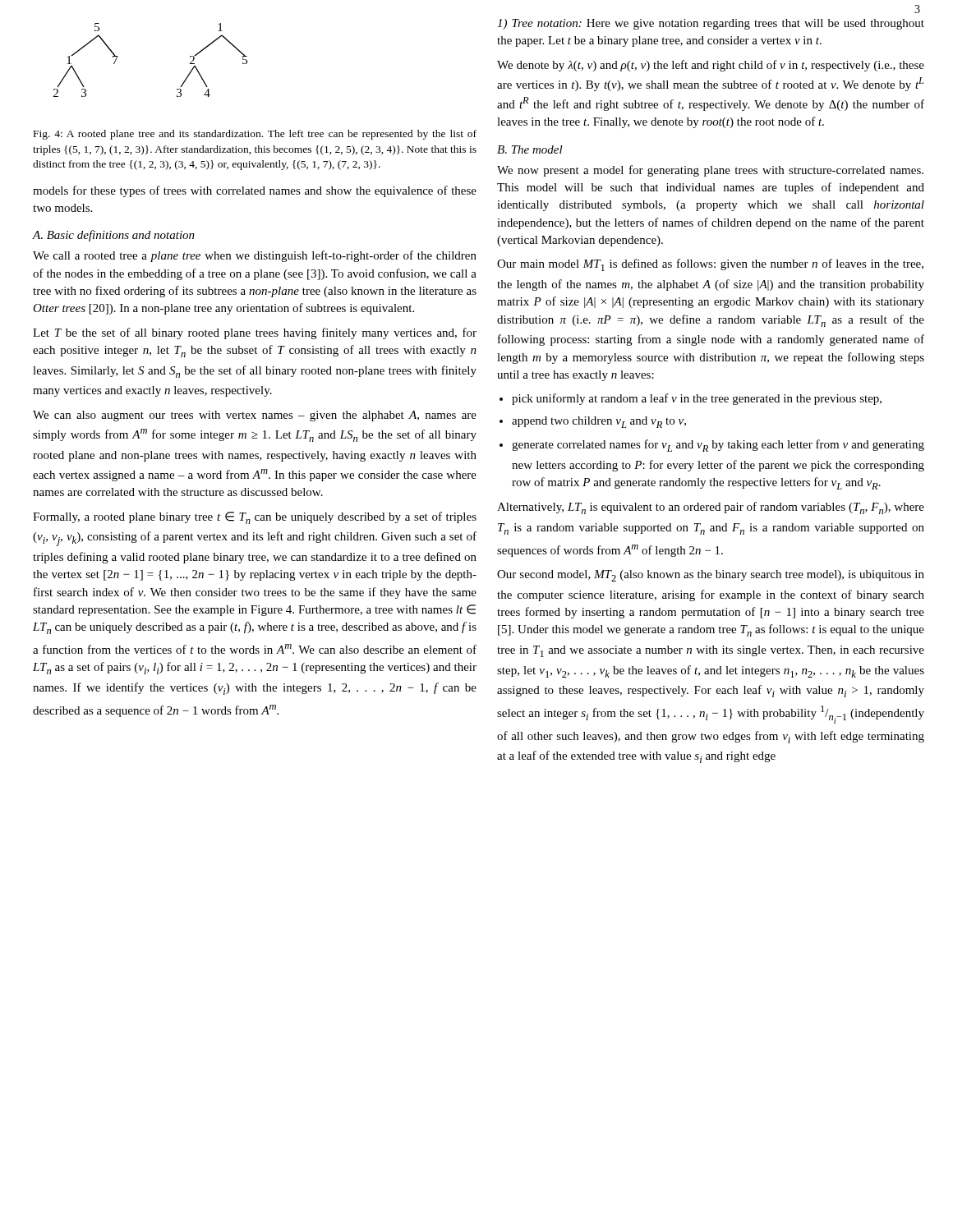The height and width of the screenshot is (1232, 953).
Task: Click the passage that begins "append two children vL and vR"
Action: (599, 422)
